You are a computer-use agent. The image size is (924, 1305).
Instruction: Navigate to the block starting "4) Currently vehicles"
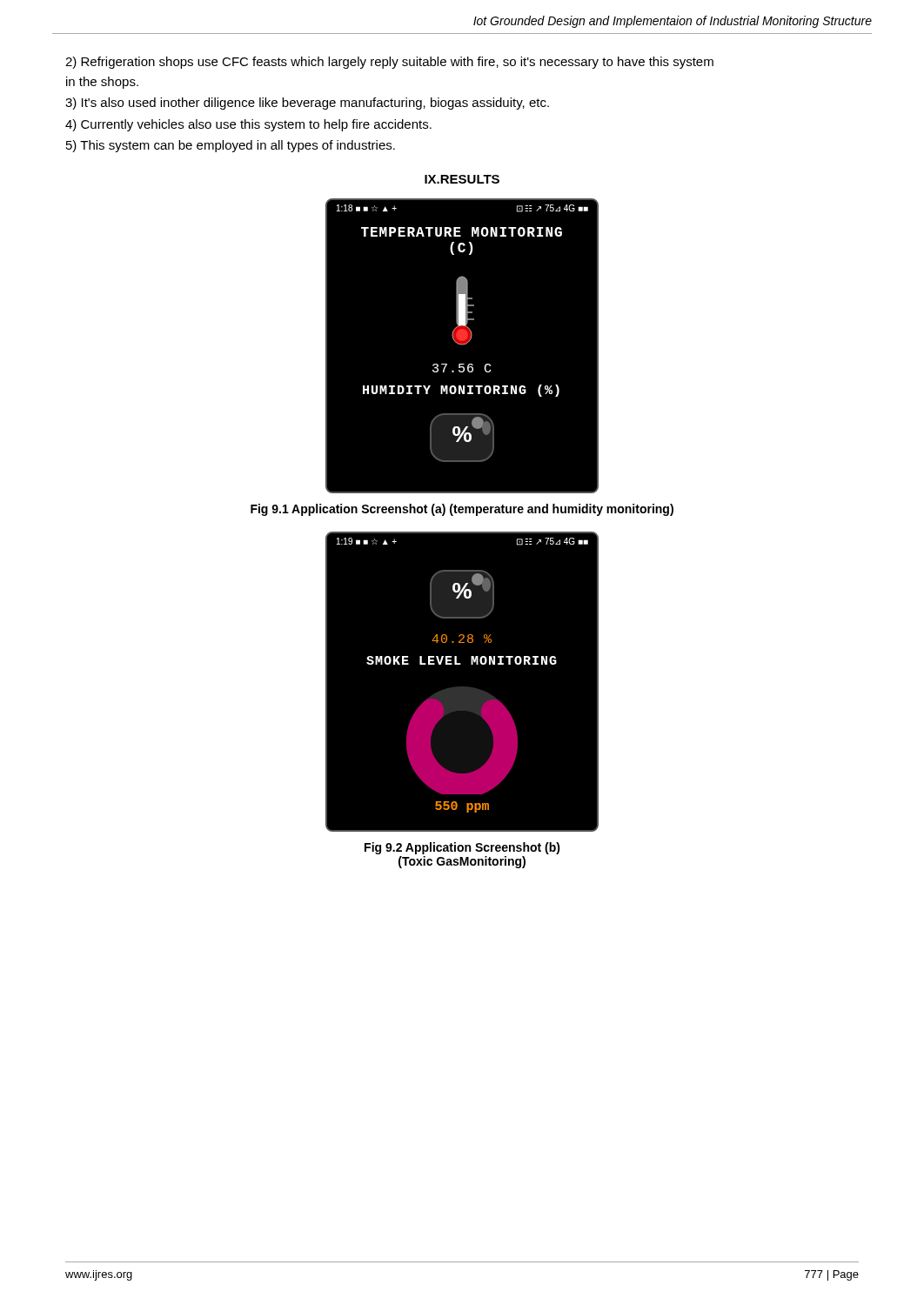tap(249, 124)
